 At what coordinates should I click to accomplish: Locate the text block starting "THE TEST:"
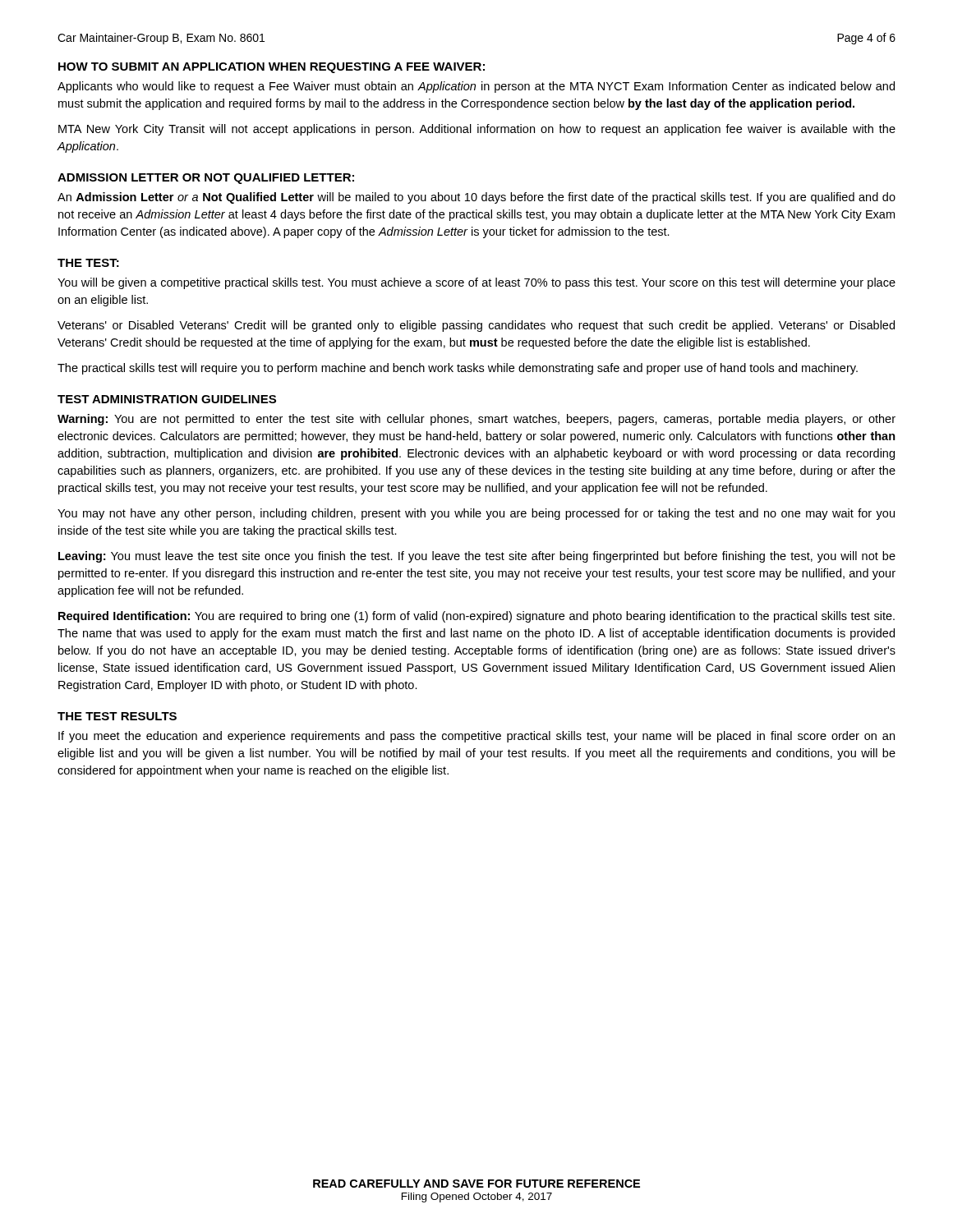(x=89, y=262)
